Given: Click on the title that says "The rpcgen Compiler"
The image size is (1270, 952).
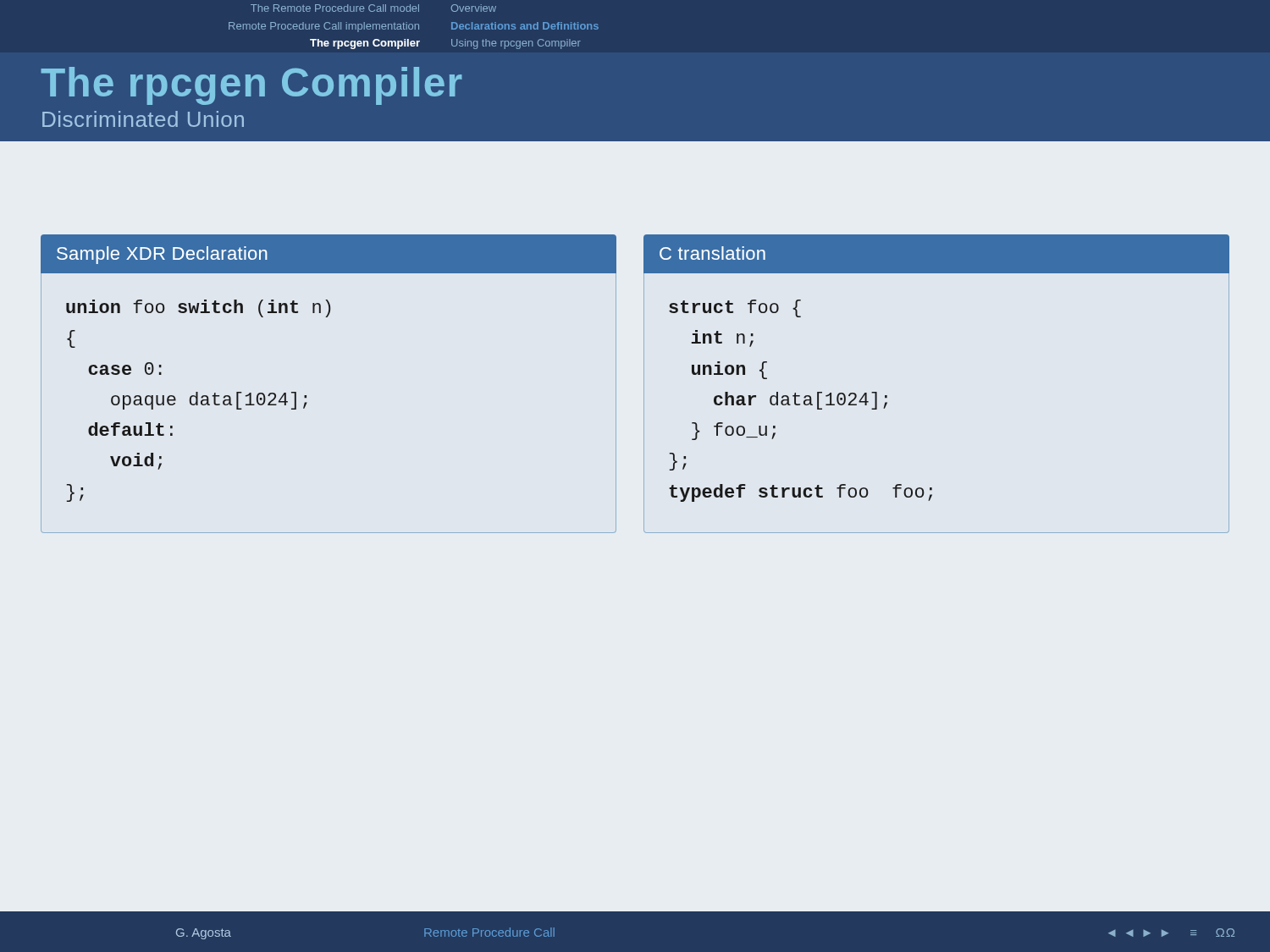Looking at the screenshot, I should (x=252, y=83).
